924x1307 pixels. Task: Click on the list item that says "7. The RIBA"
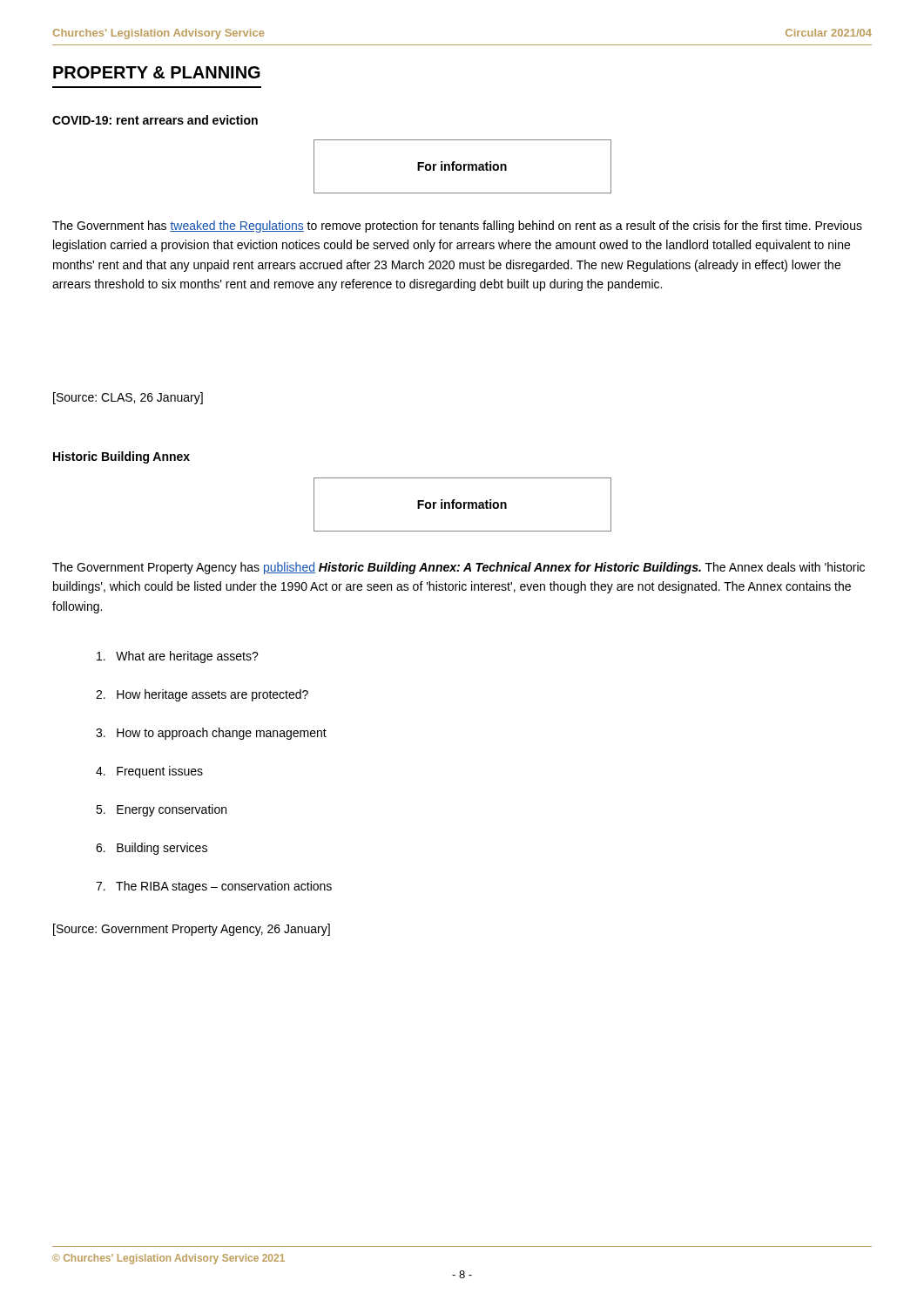214,886
